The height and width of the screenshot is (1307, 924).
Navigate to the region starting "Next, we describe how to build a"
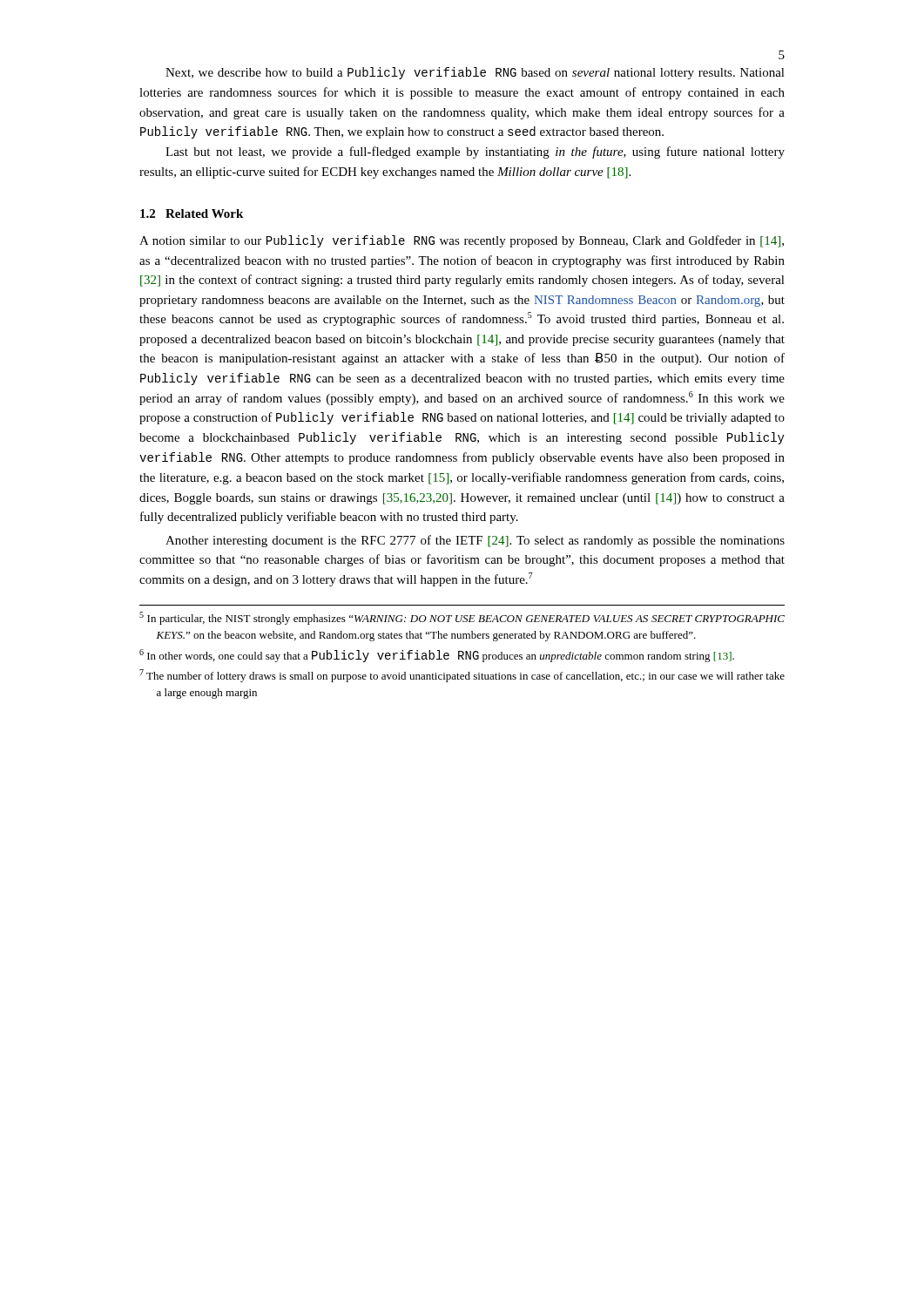pos(462,102)
